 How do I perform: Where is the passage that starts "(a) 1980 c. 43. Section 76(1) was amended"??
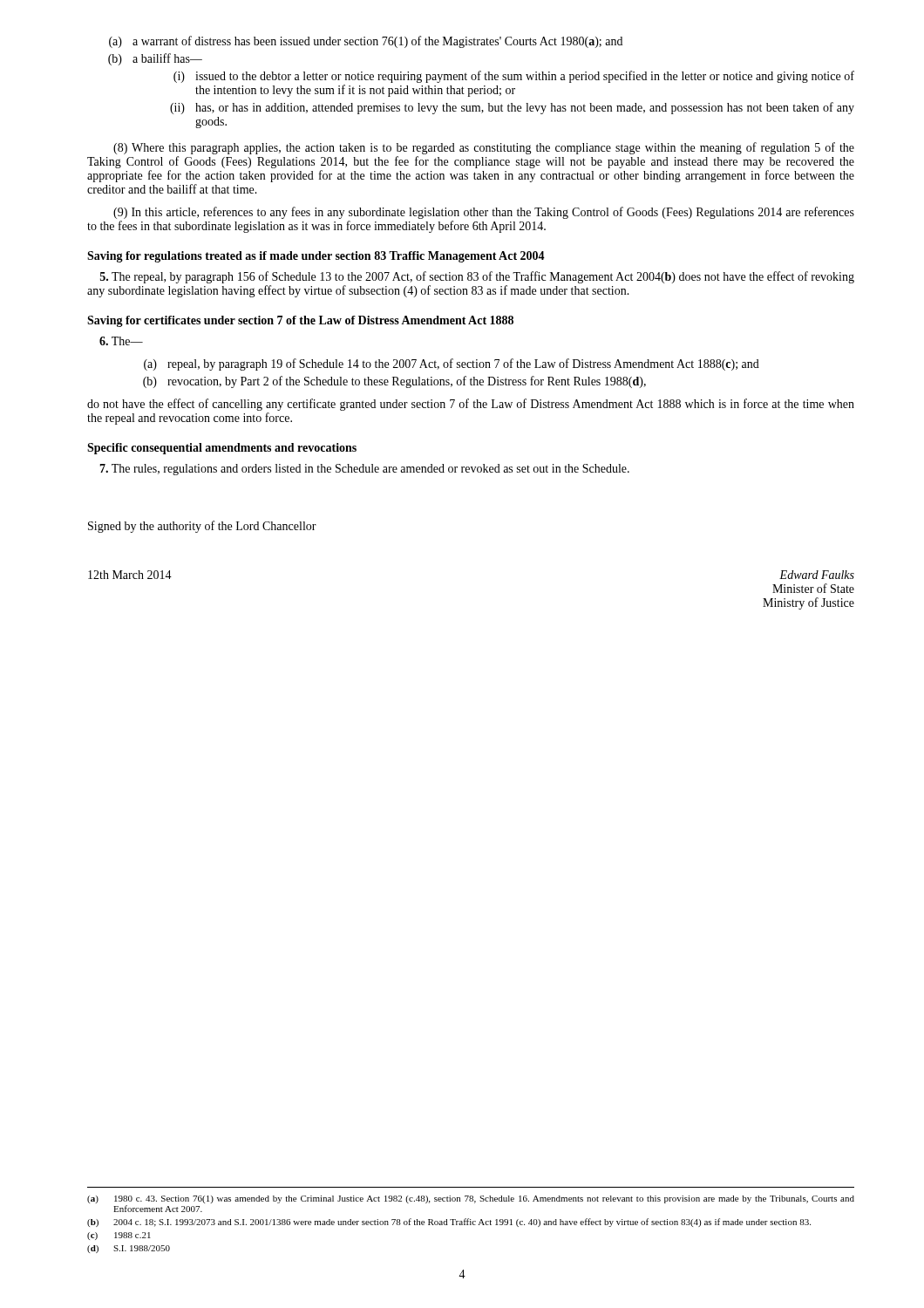(471, 1203)
